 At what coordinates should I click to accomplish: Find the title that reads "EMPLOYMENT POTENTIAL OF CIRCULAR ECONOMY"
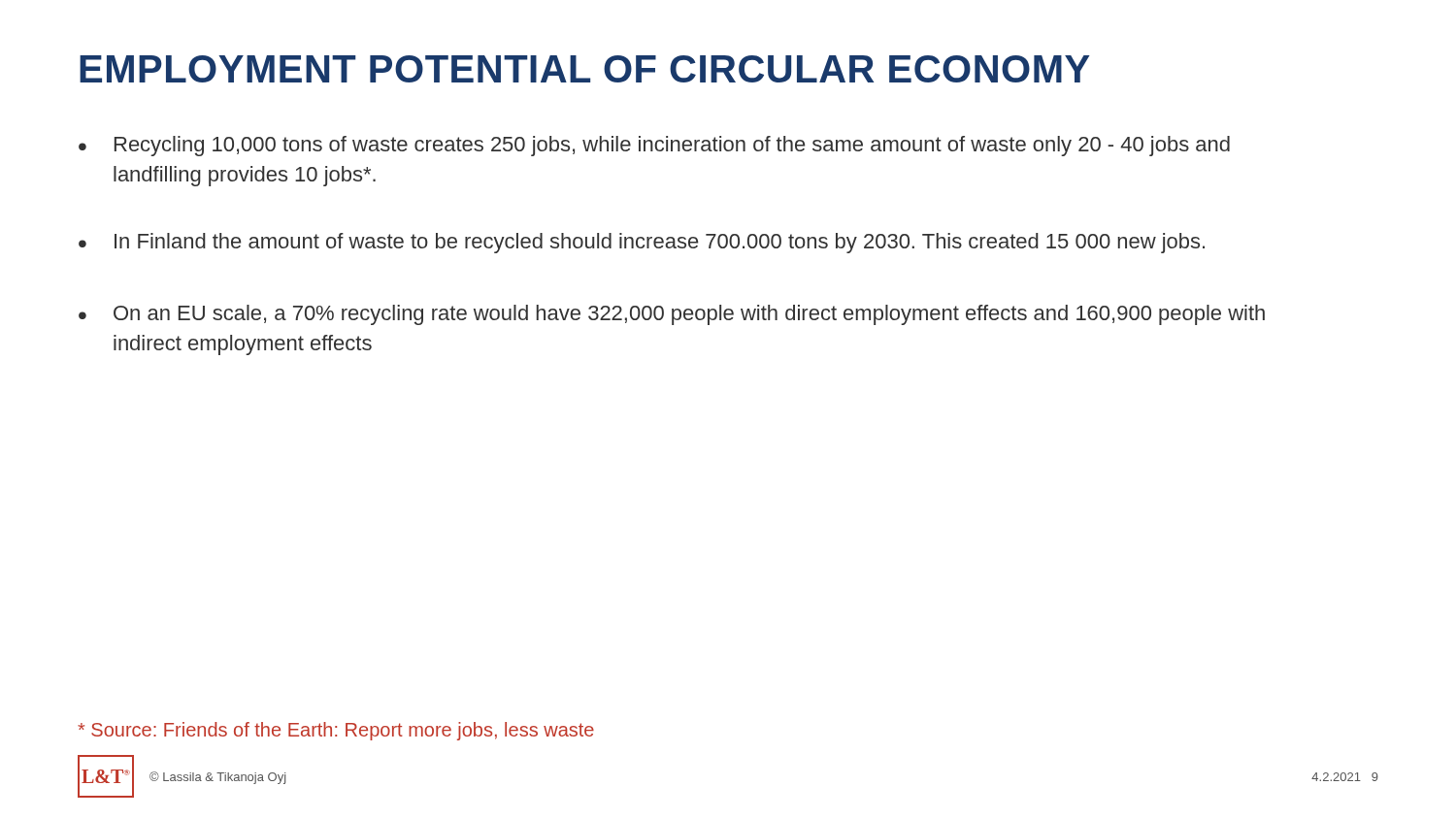tap(584, 69)
